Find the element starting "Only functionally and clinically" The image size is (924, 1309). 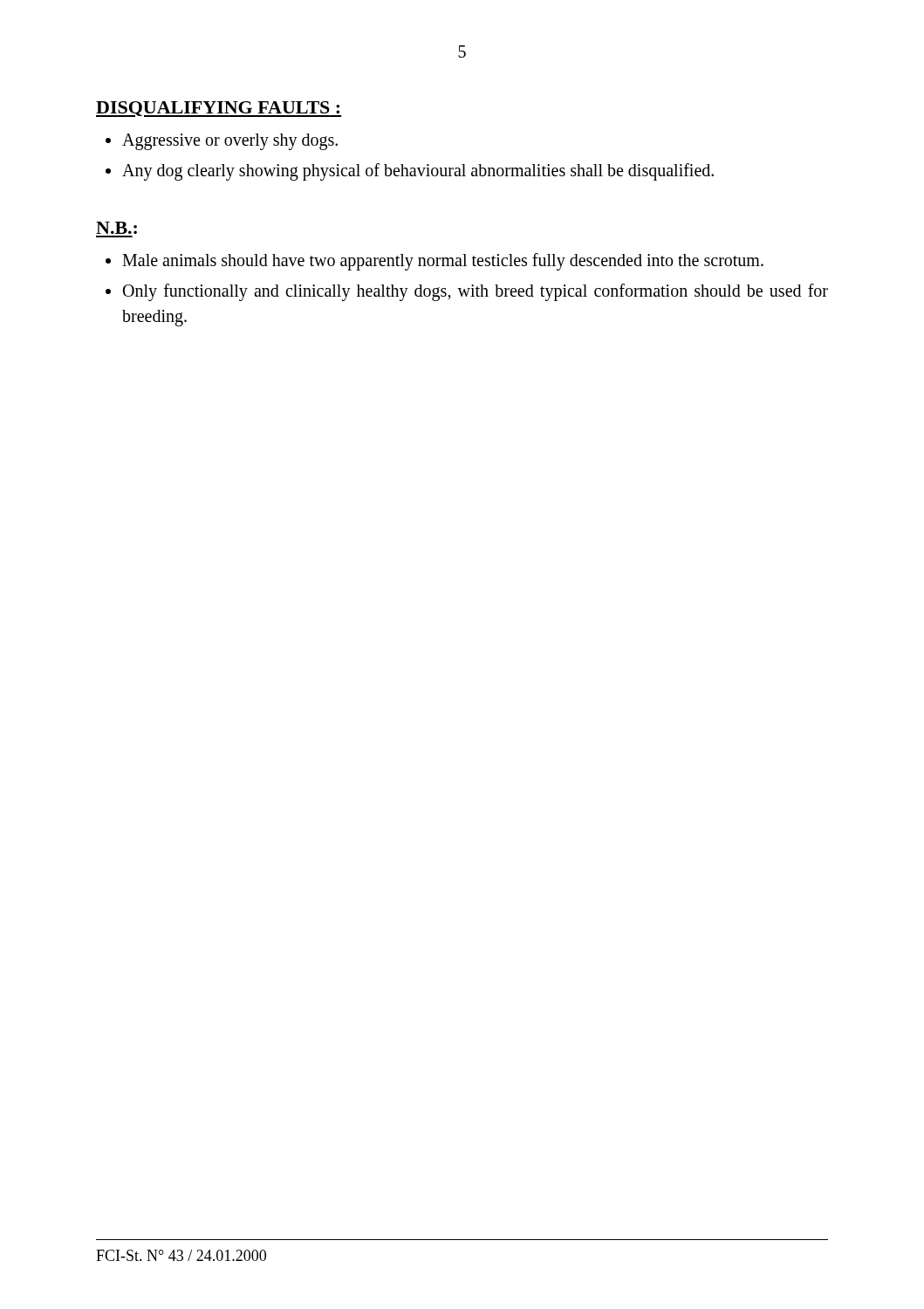point(475,303)
